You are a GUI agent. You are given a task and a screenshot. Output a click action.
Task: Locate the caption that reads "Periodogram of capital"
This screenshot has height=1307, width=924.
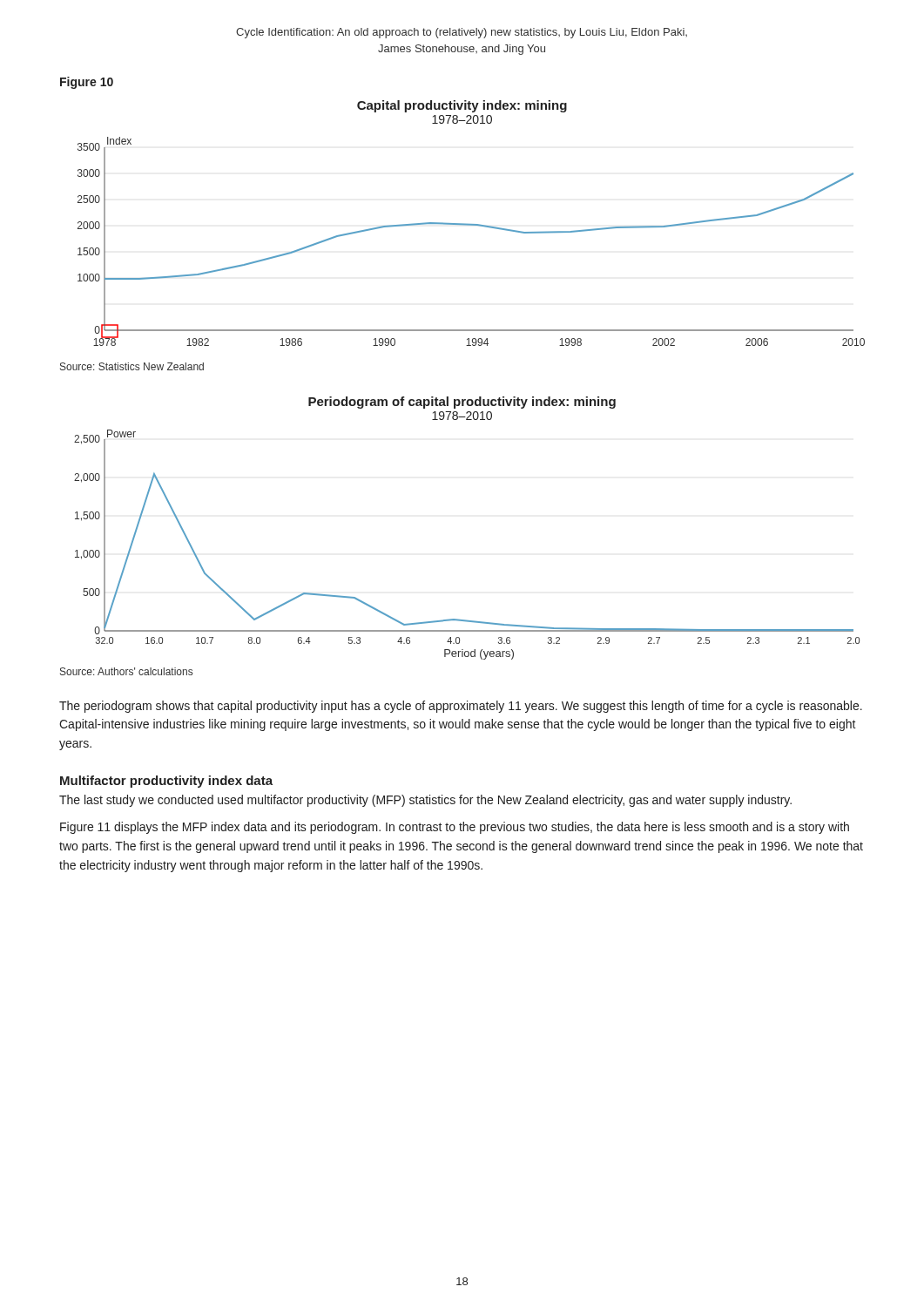tap(462, 401)
